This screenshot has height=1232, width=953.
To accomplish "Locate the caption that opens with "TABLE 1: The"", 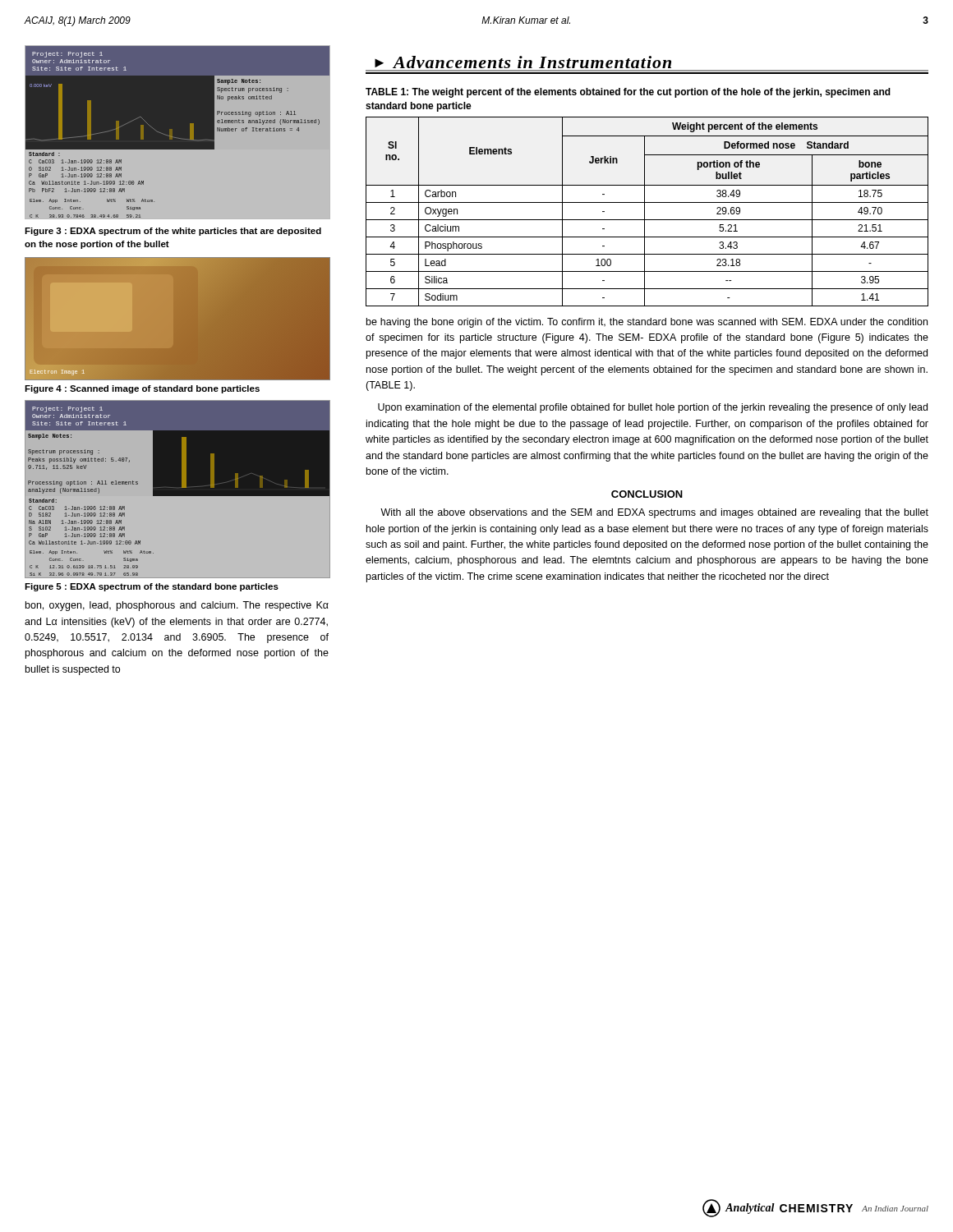I will pyautogui.click(x=628, y=99).
